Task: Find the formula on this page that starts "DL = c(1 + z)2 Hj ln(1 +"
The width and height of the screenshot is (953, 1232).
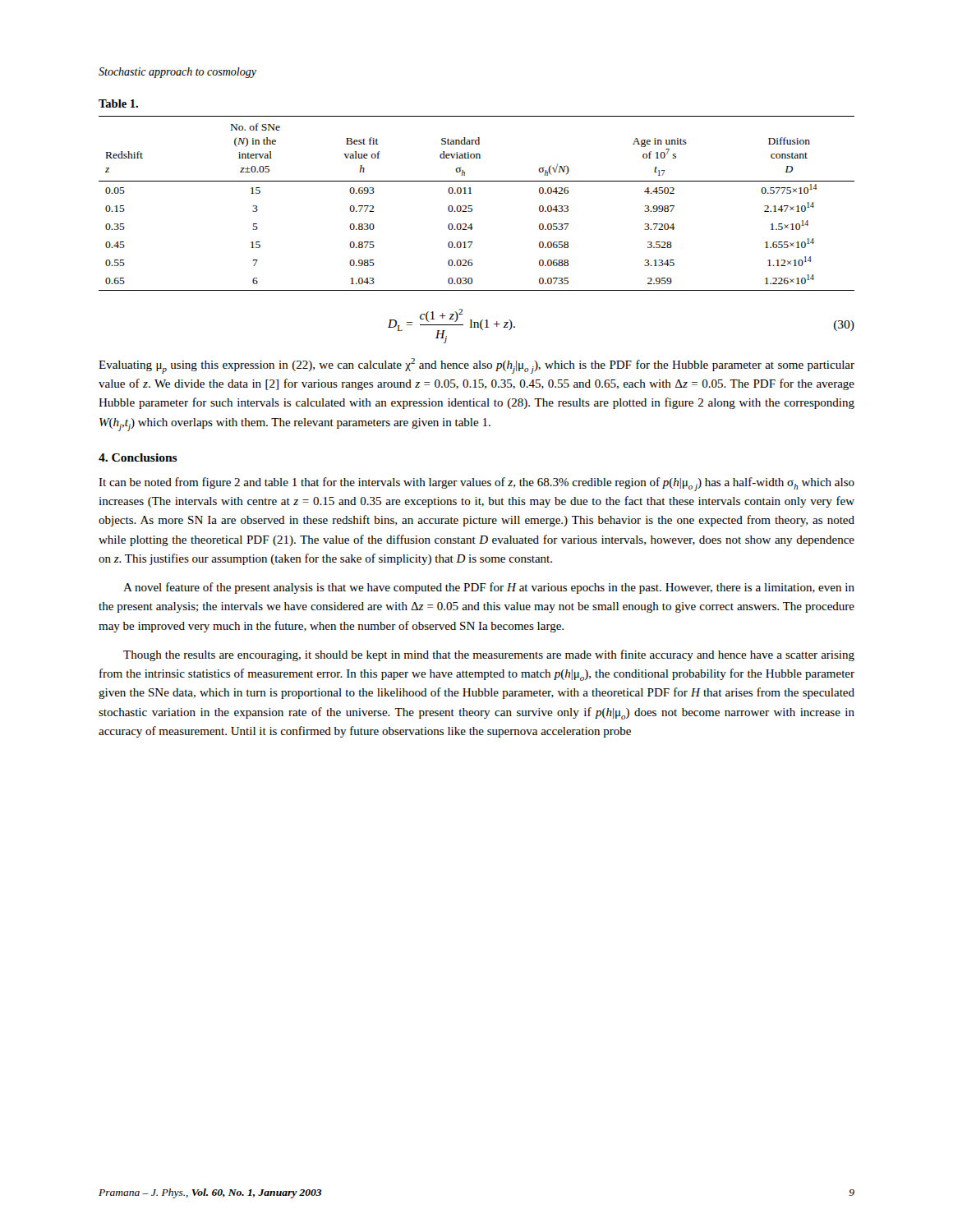Action: [476, 325]
